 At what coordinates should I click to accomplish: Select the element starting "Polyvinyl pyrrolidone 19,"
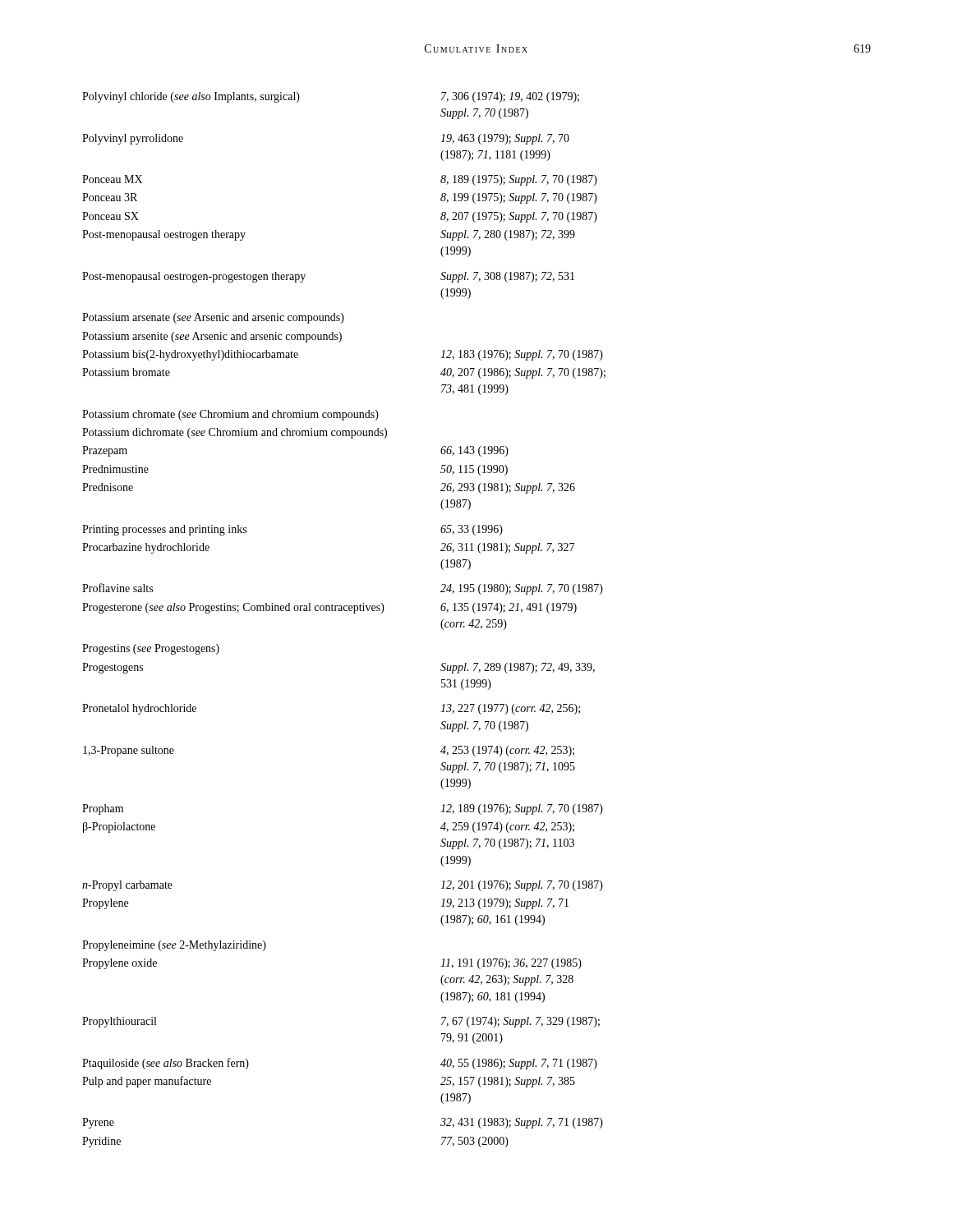476,147
